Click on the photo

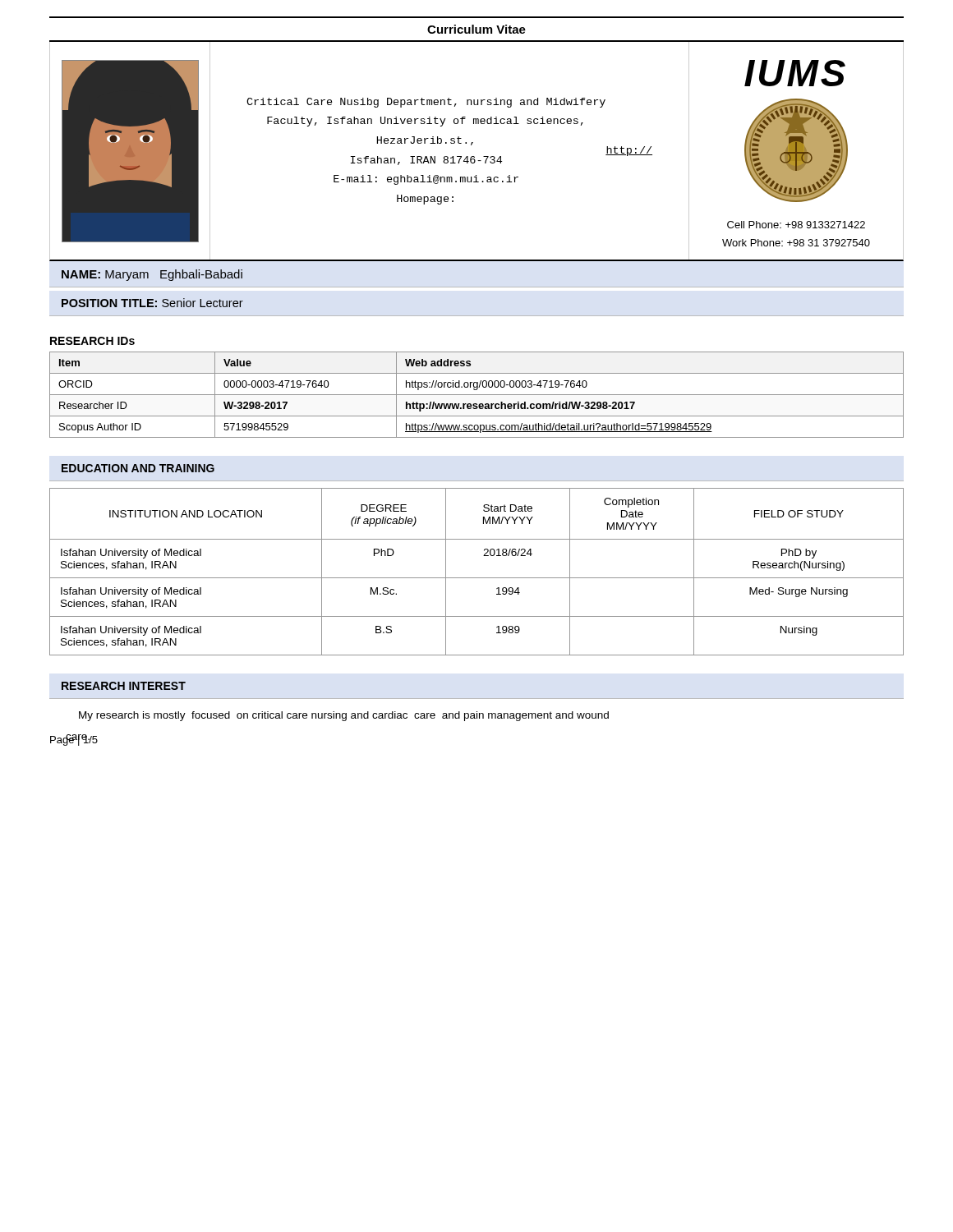coord(130,151)
